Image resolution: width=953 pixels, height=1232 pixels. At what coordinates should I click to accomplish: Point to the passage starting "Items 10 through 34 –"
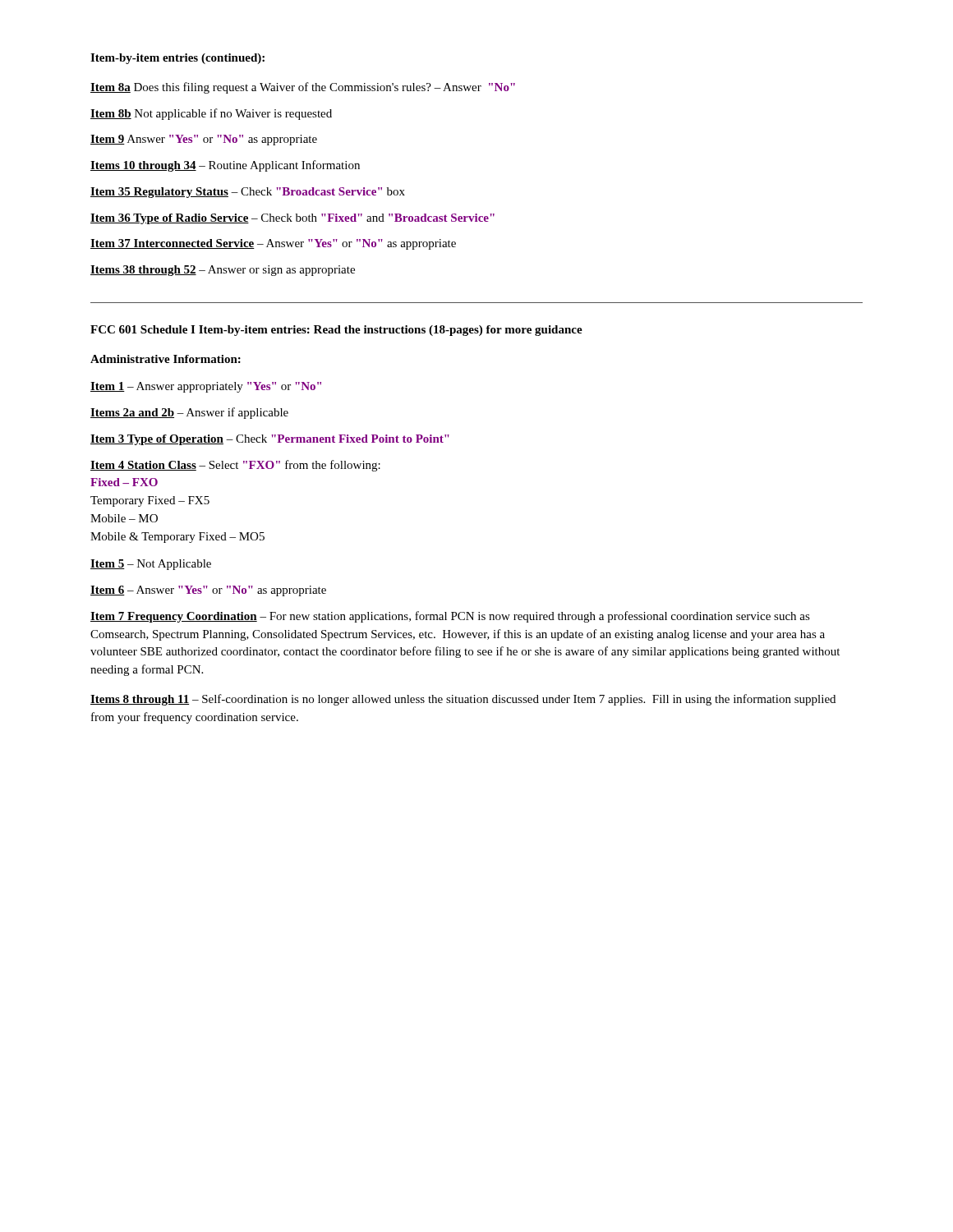(225, 165)
